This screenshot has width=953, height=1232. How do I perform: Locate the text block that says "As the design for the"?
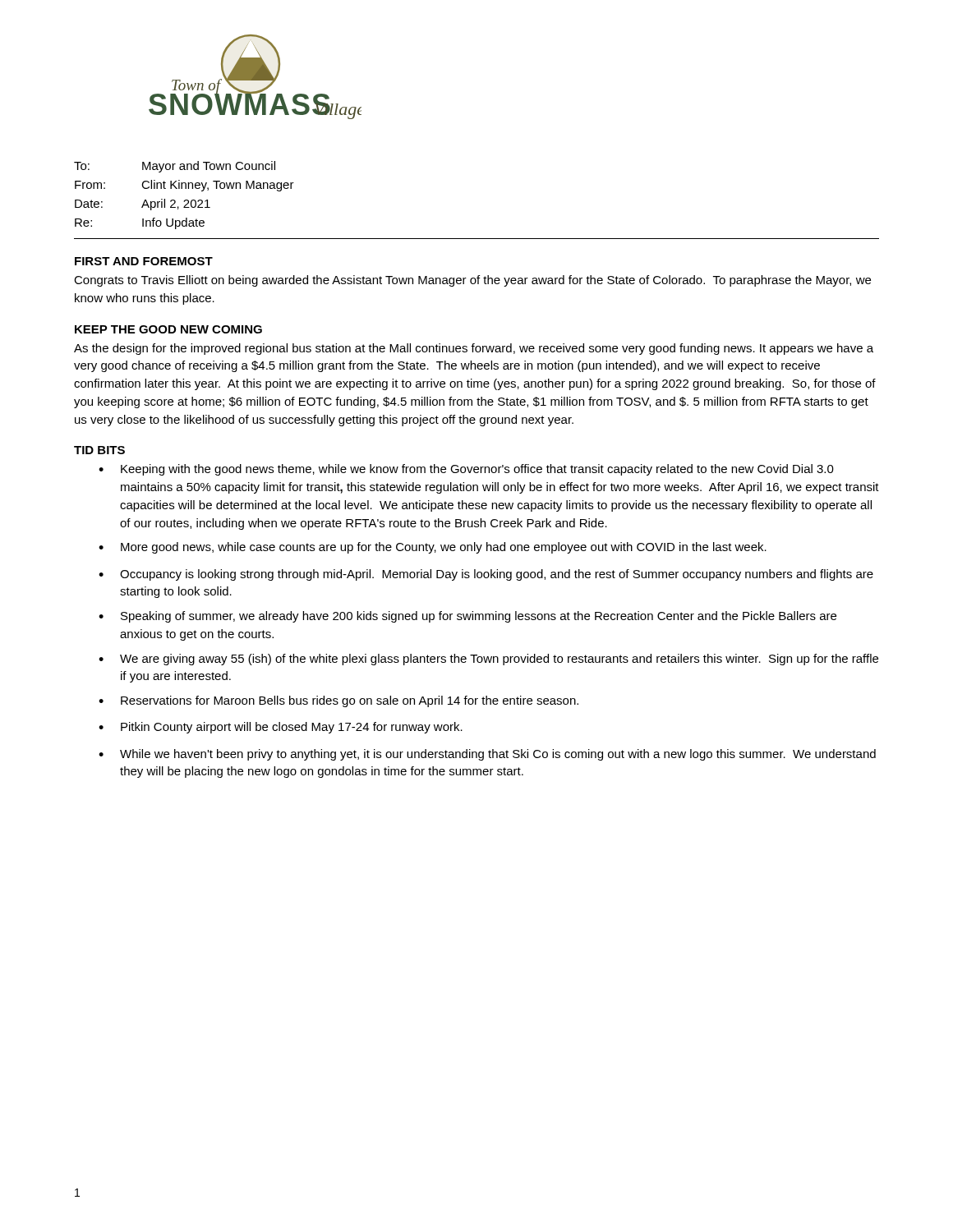(x=475, y=383)
